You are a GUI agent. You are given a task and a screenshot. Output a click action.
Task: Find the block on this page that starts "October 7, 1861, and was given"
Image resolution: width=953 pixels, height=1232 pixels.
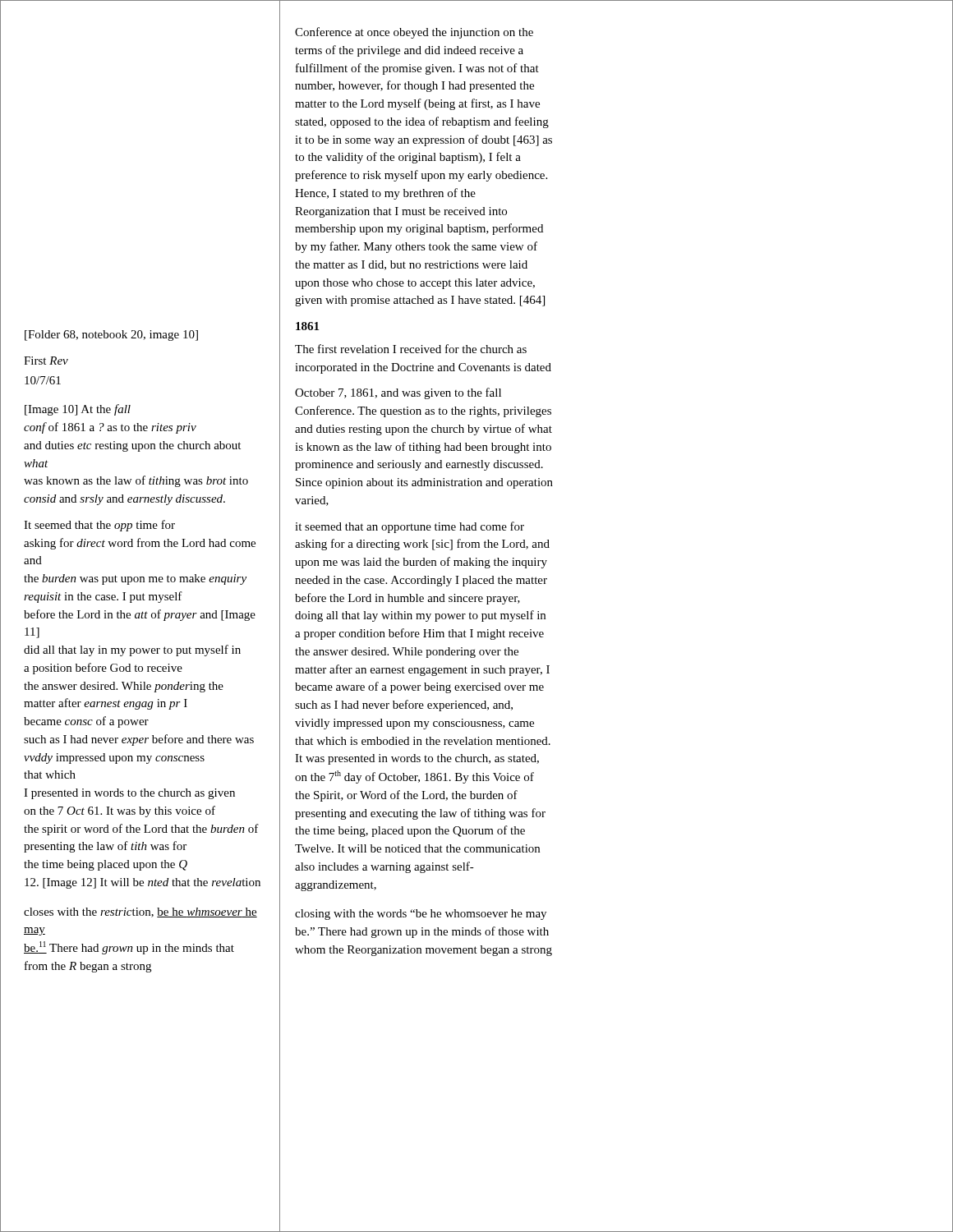pos(424,446)
